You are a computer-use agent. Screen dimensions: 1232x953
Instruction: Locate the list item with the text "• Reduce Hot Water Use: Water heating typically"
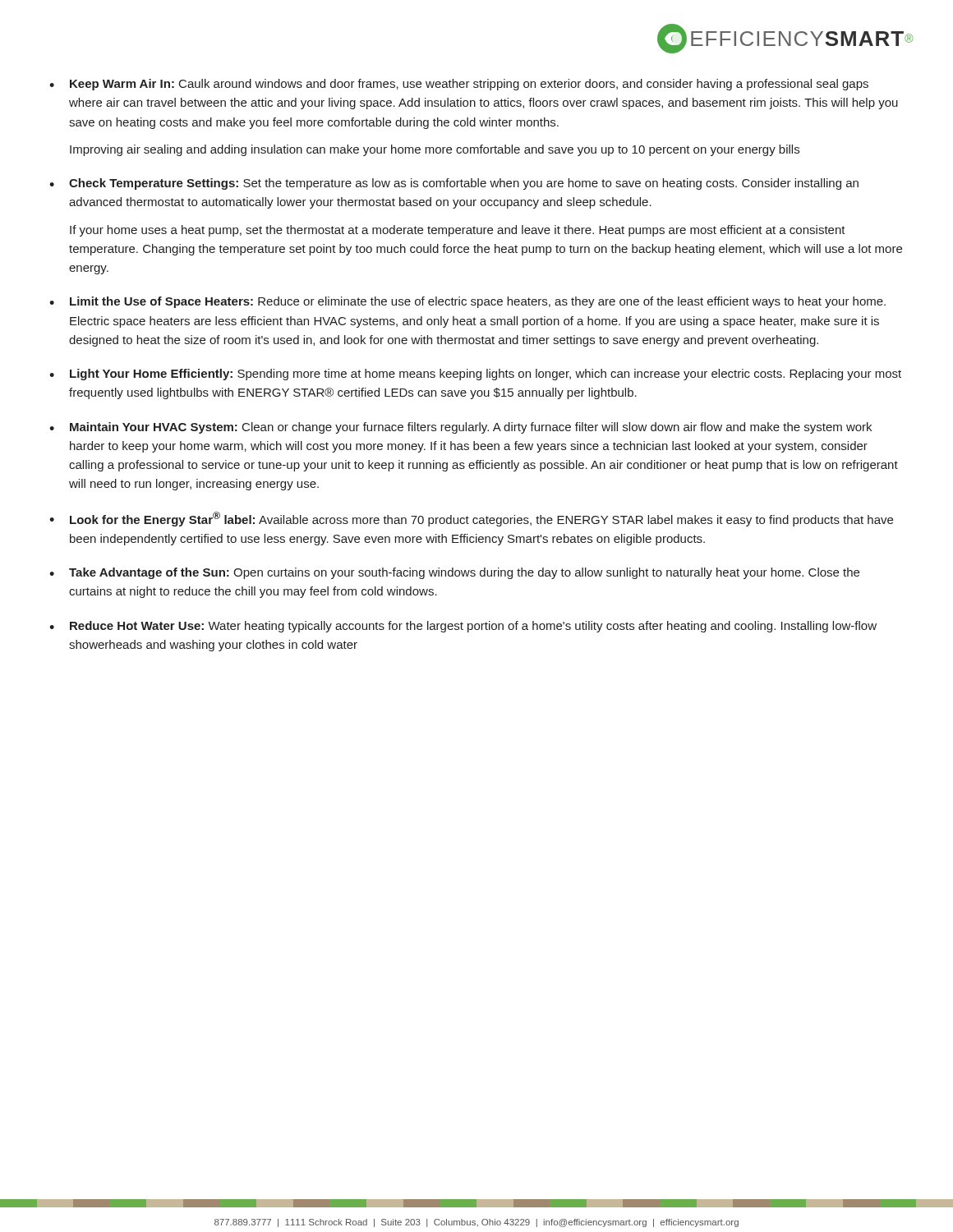click(476, 635)
